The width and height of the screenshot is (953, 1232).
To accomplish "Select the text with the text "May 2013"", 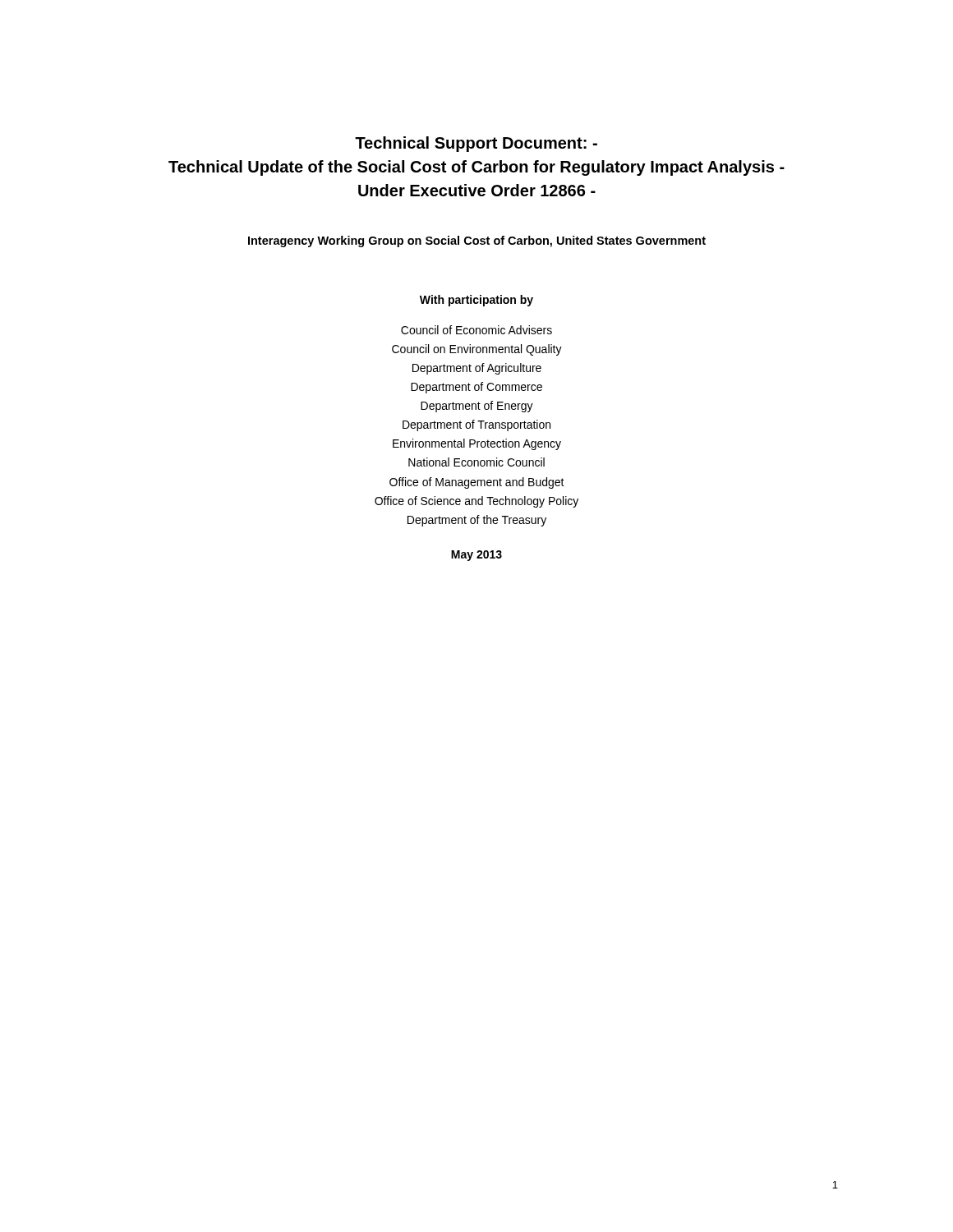I will [x=476, y=554].
